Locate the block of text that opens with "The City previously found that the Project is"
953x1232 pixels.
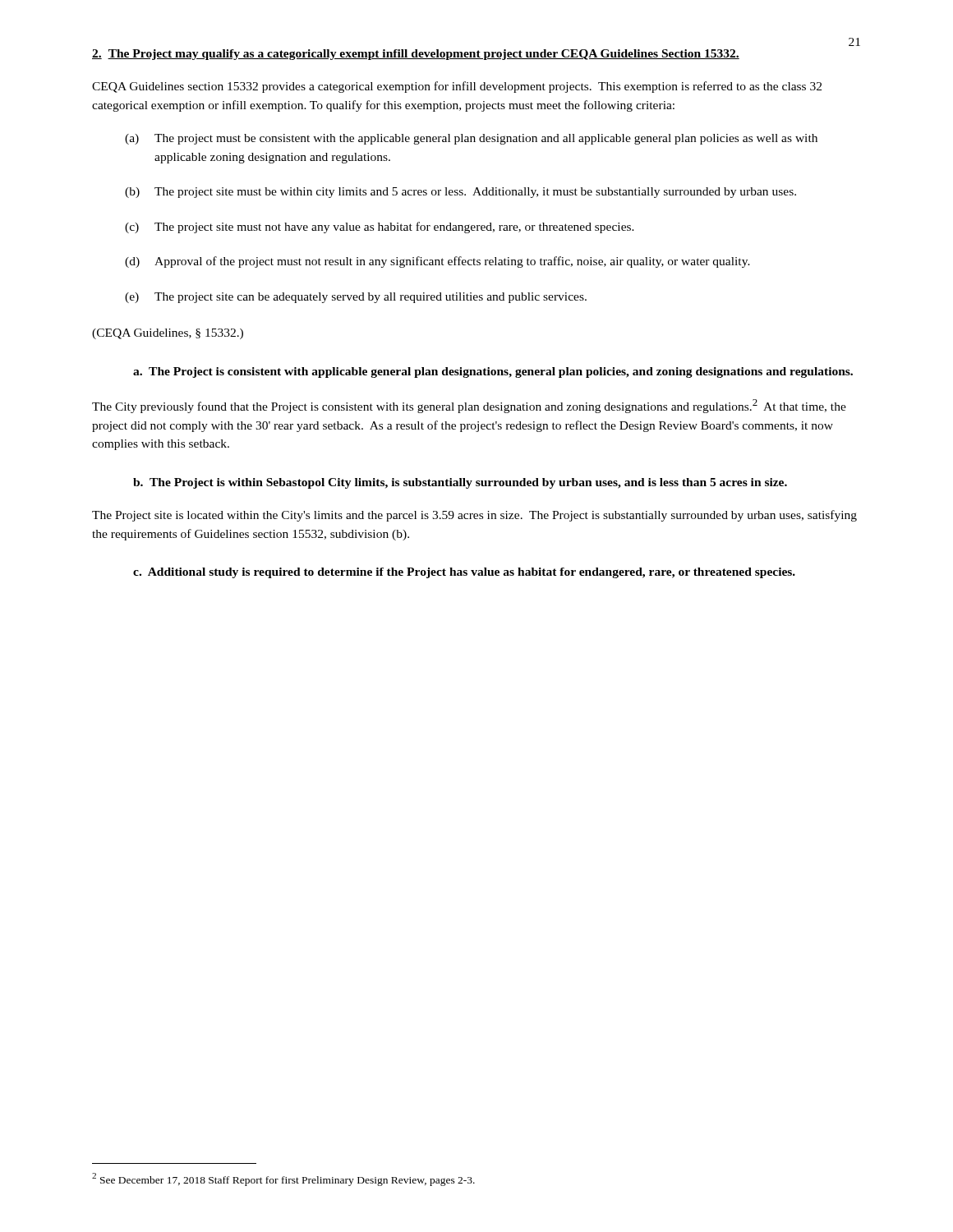[469, 423]
